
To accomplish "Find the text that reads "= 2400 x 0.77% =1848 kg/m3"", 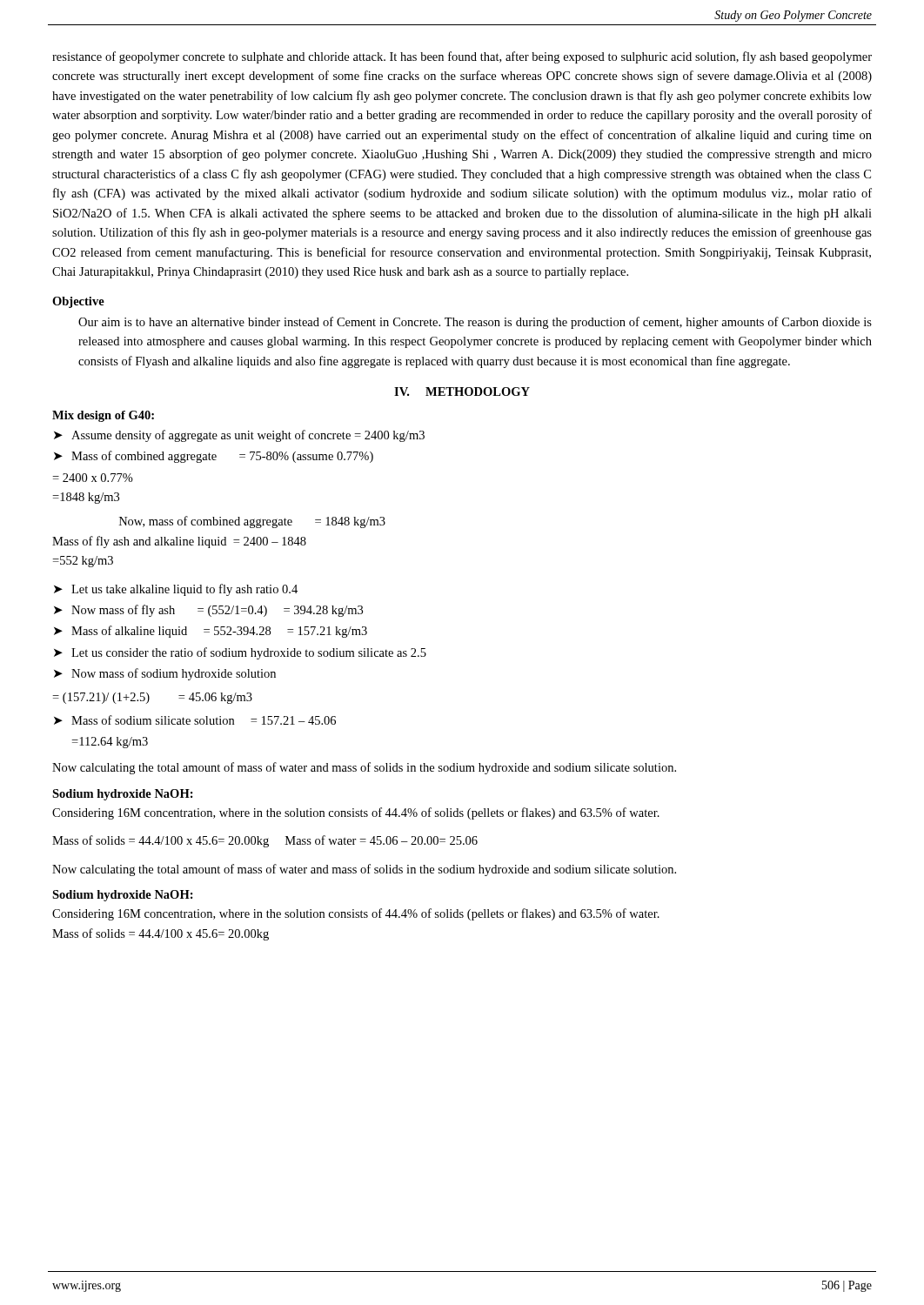I will click(x=93, y=487).
